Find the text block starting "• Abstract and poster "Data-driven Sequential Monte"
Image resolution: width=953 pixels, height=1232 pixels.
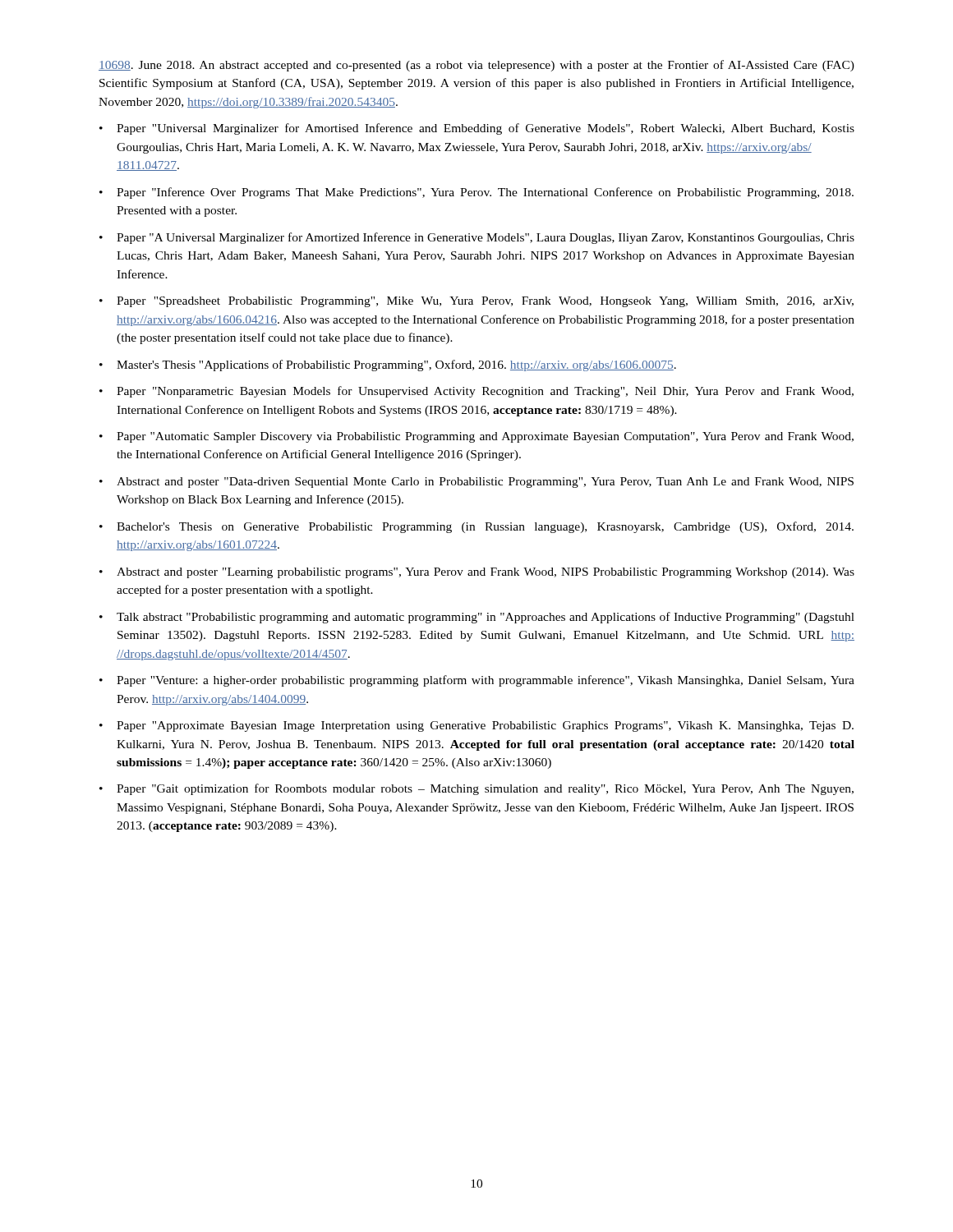pos(476,491)
